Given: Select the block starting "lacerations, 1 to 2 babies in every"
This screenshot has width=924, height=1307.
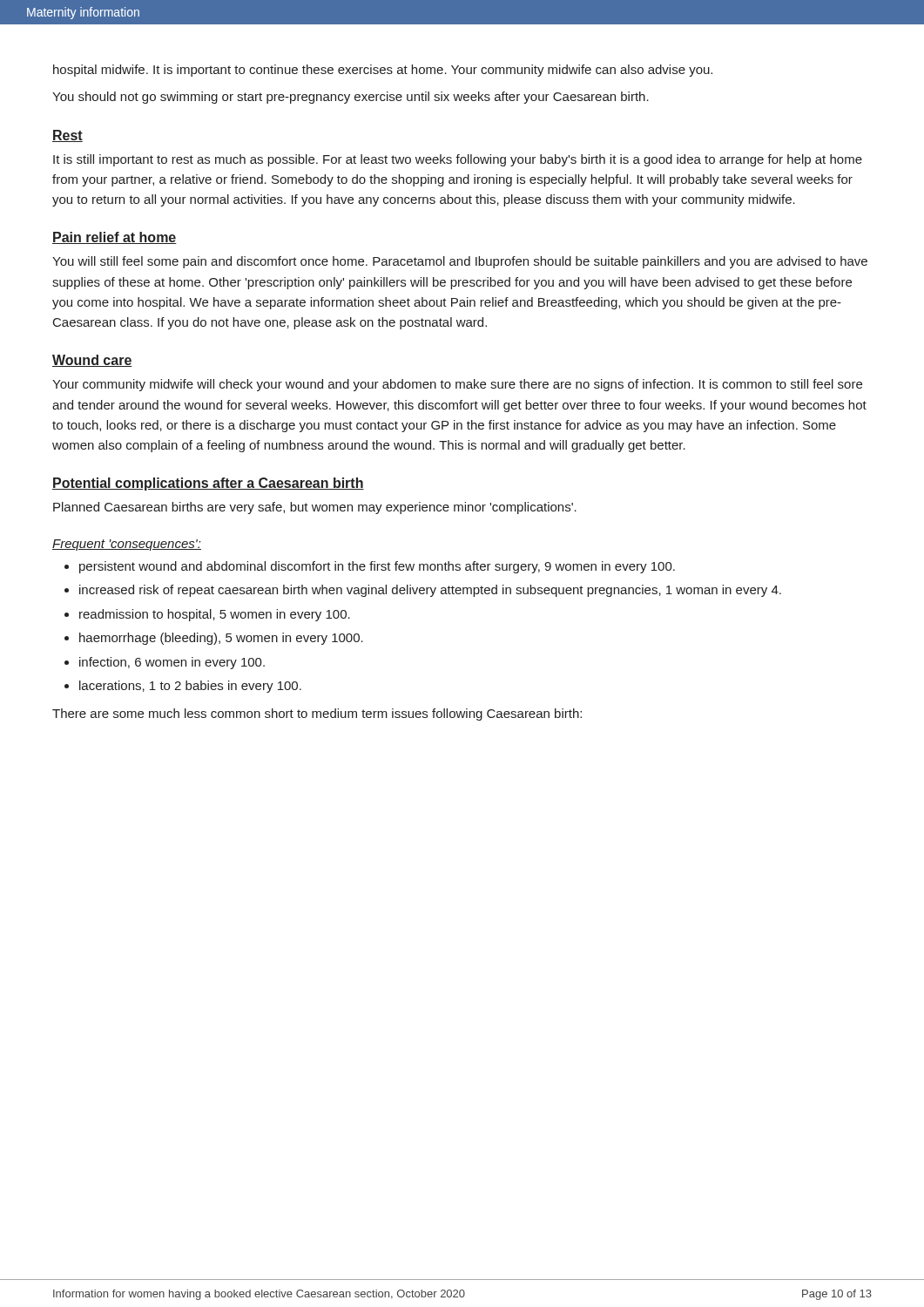Looking at the screenshot, I should (x=190, y=686).
